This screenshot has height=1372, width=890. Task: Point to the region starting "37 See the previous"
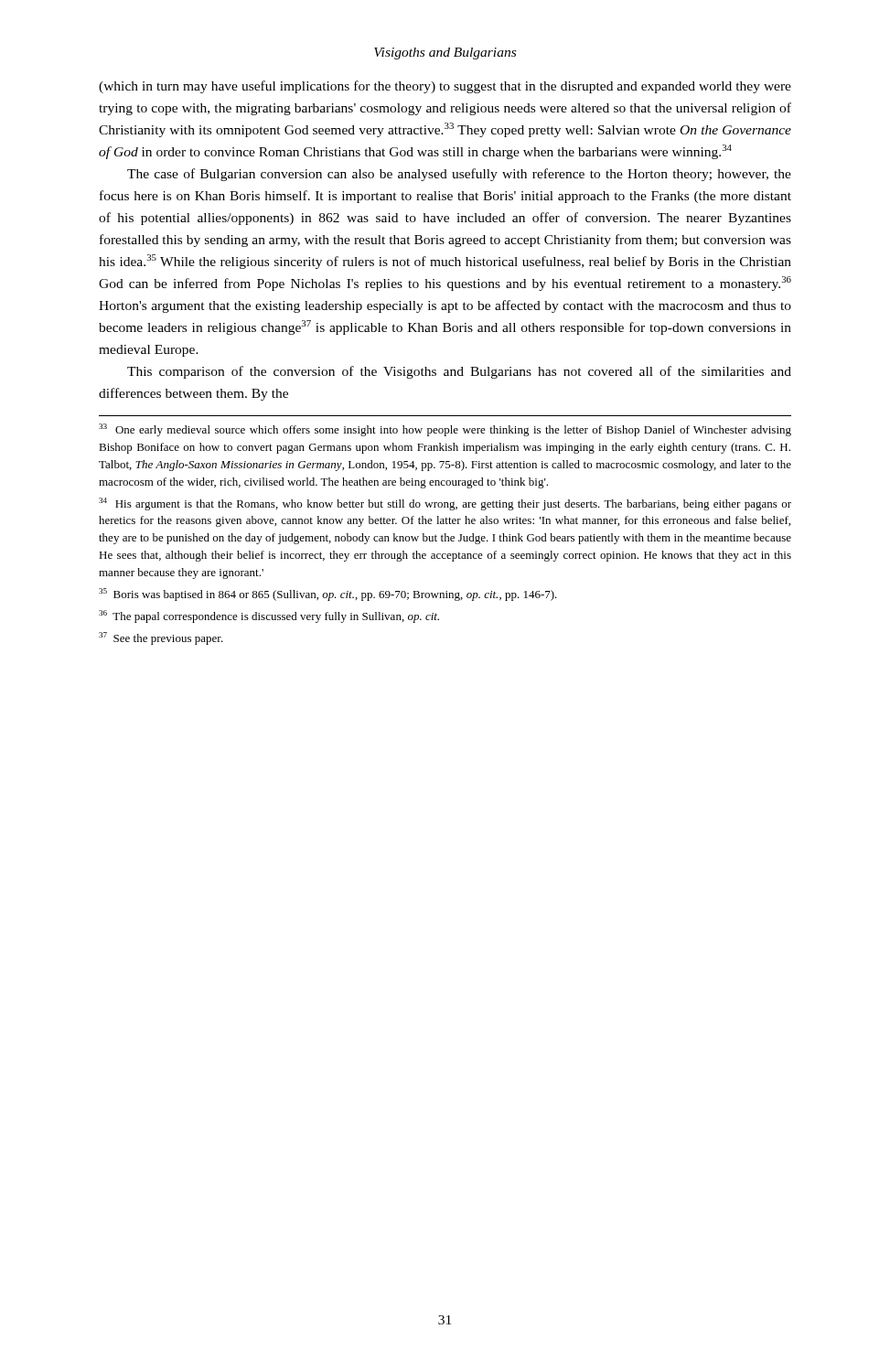click(161, 637)
